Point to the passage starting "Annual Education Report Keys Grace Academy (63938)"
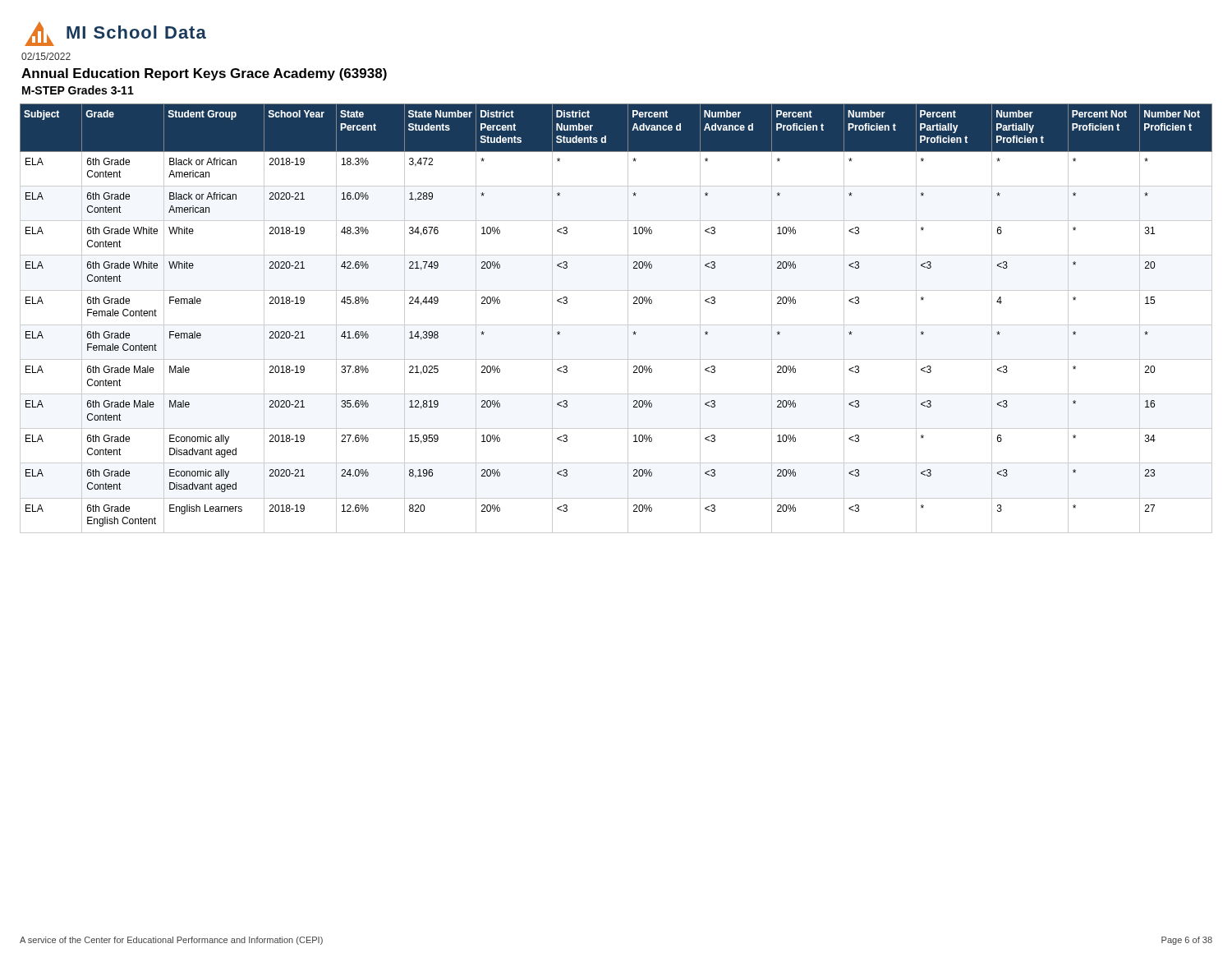This screenshot has height=953, width=1232. coord(204,74)
